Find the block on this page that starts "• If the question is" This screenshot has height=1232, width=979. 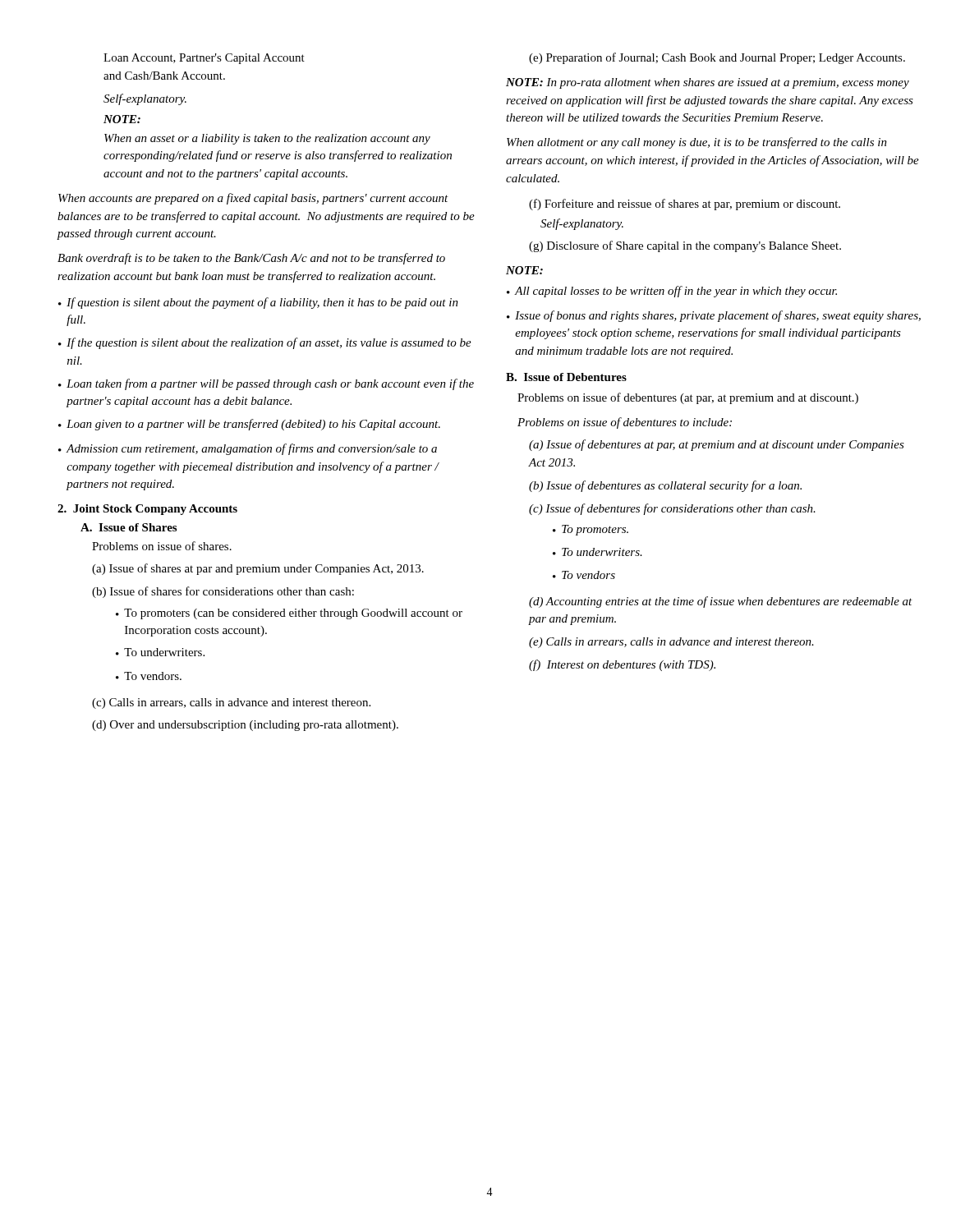coord(267,352)
